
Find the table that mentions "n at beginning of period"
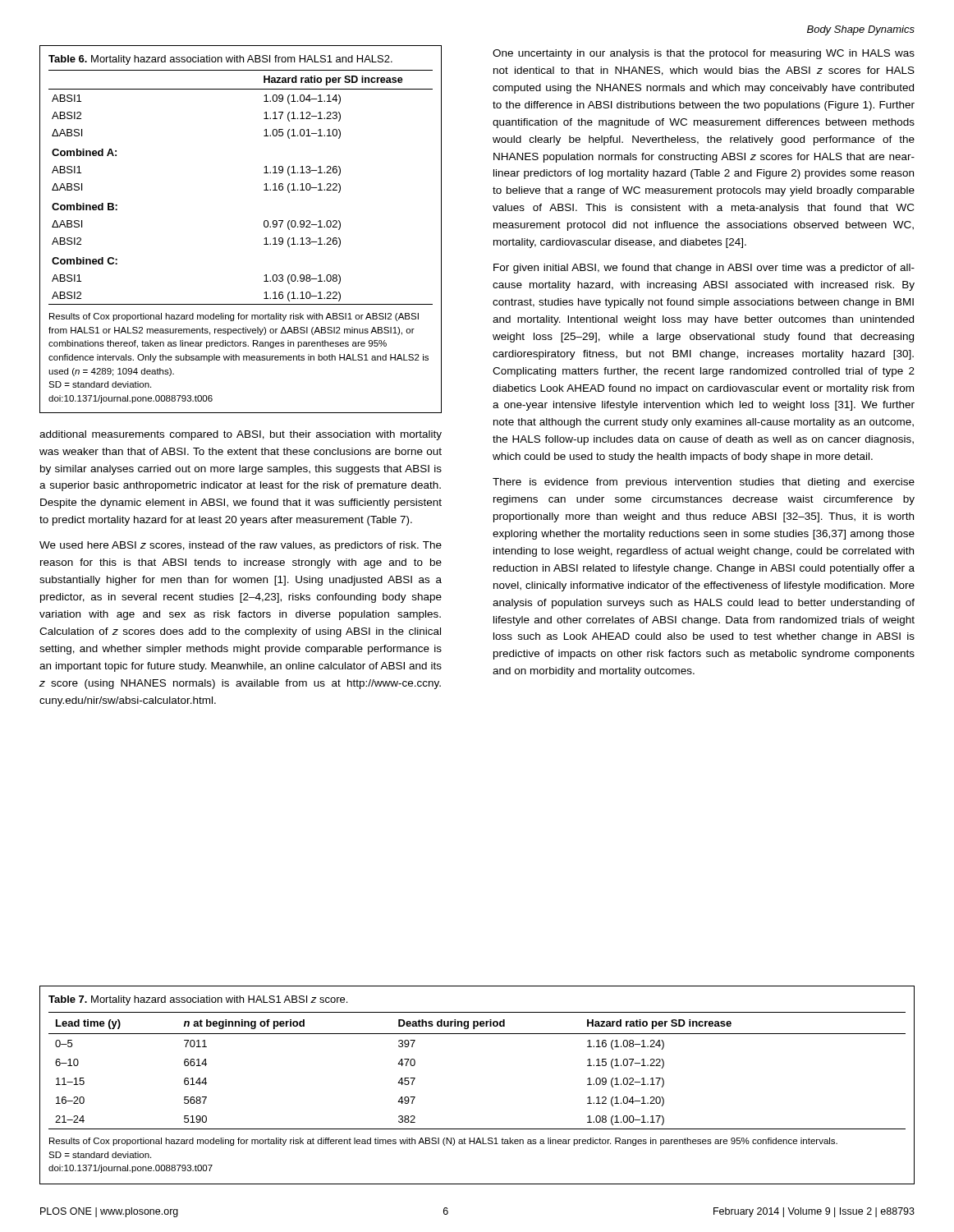click(x=477, y=1085)
